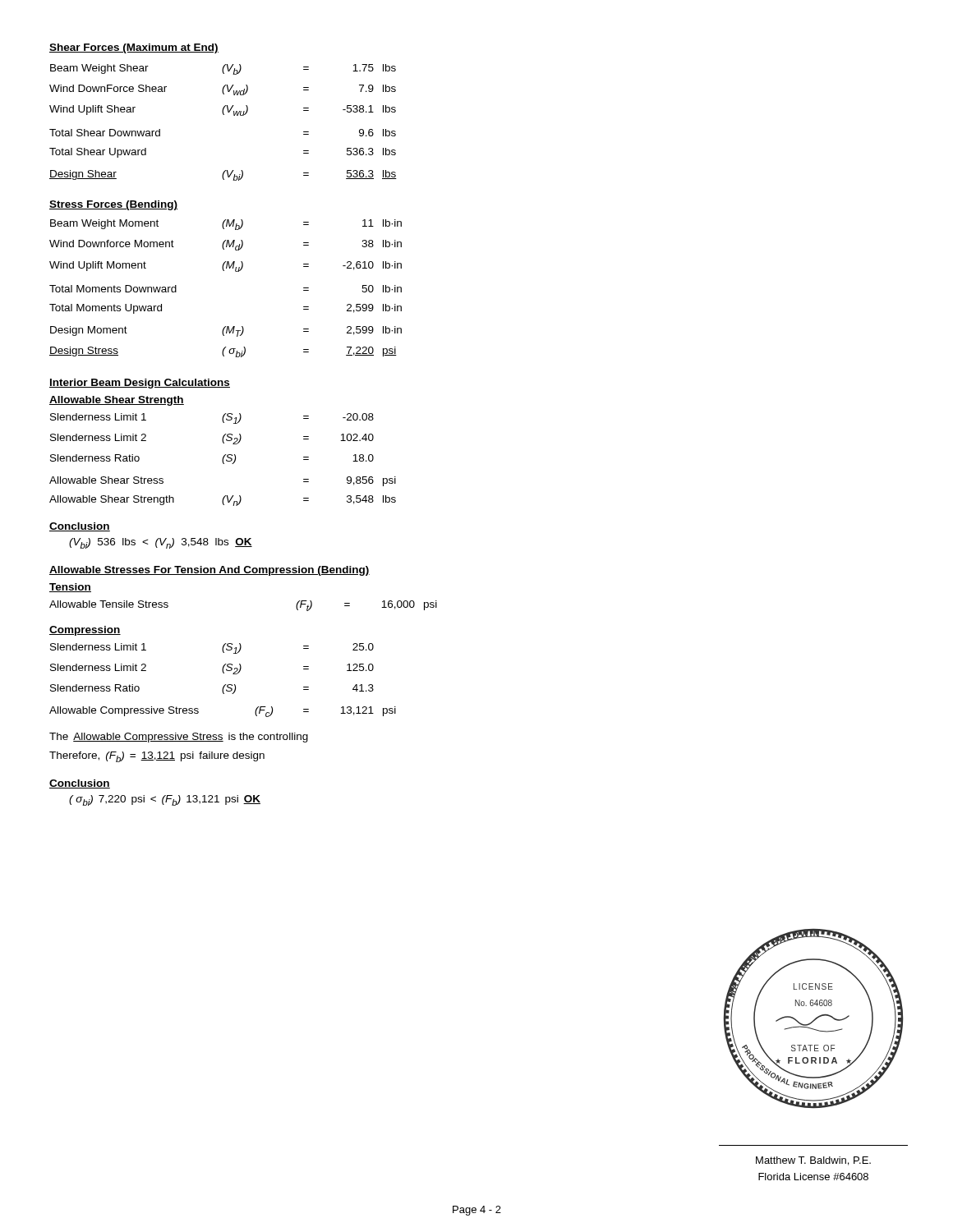Find the block on this page that starts "Allowable Tensile Stress (Ft) = 16,000"
This screenshot has height=1232, width=953.
304,606
